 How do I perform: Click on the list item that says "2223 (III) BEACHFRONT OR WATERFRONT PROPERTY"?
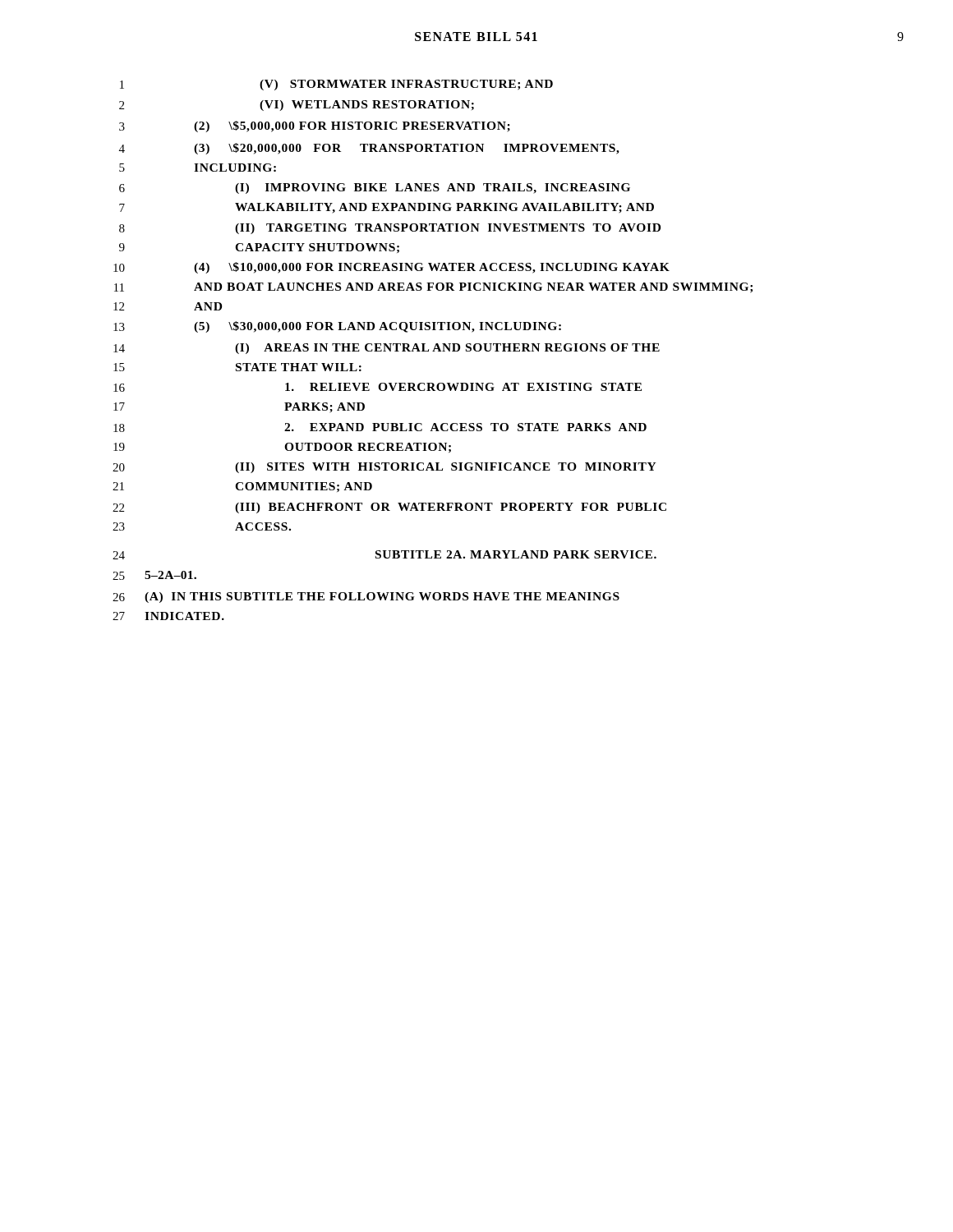click(485, 516)
